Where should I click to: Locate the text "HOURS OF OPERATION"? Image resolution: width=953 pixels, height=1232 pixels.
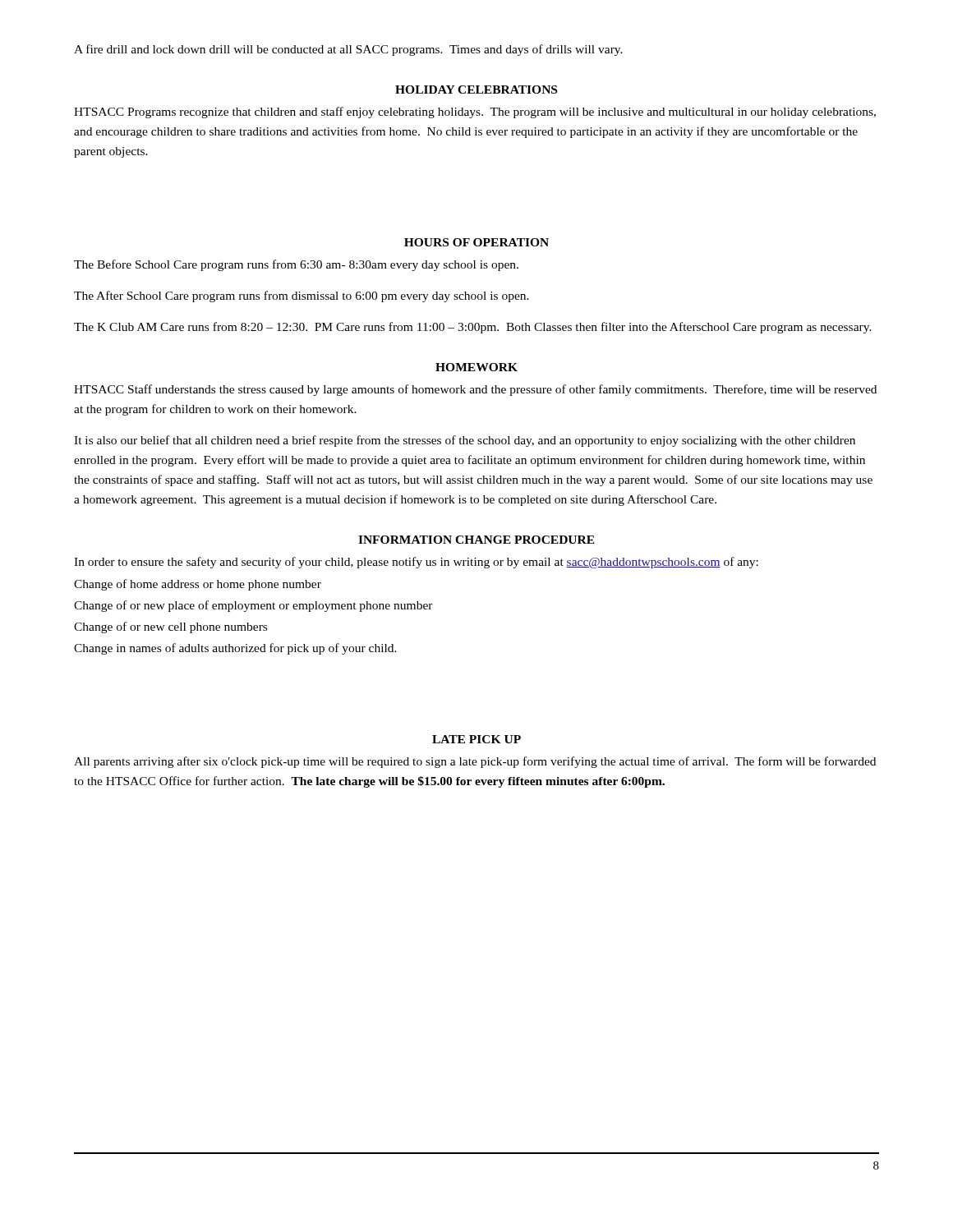476,242
